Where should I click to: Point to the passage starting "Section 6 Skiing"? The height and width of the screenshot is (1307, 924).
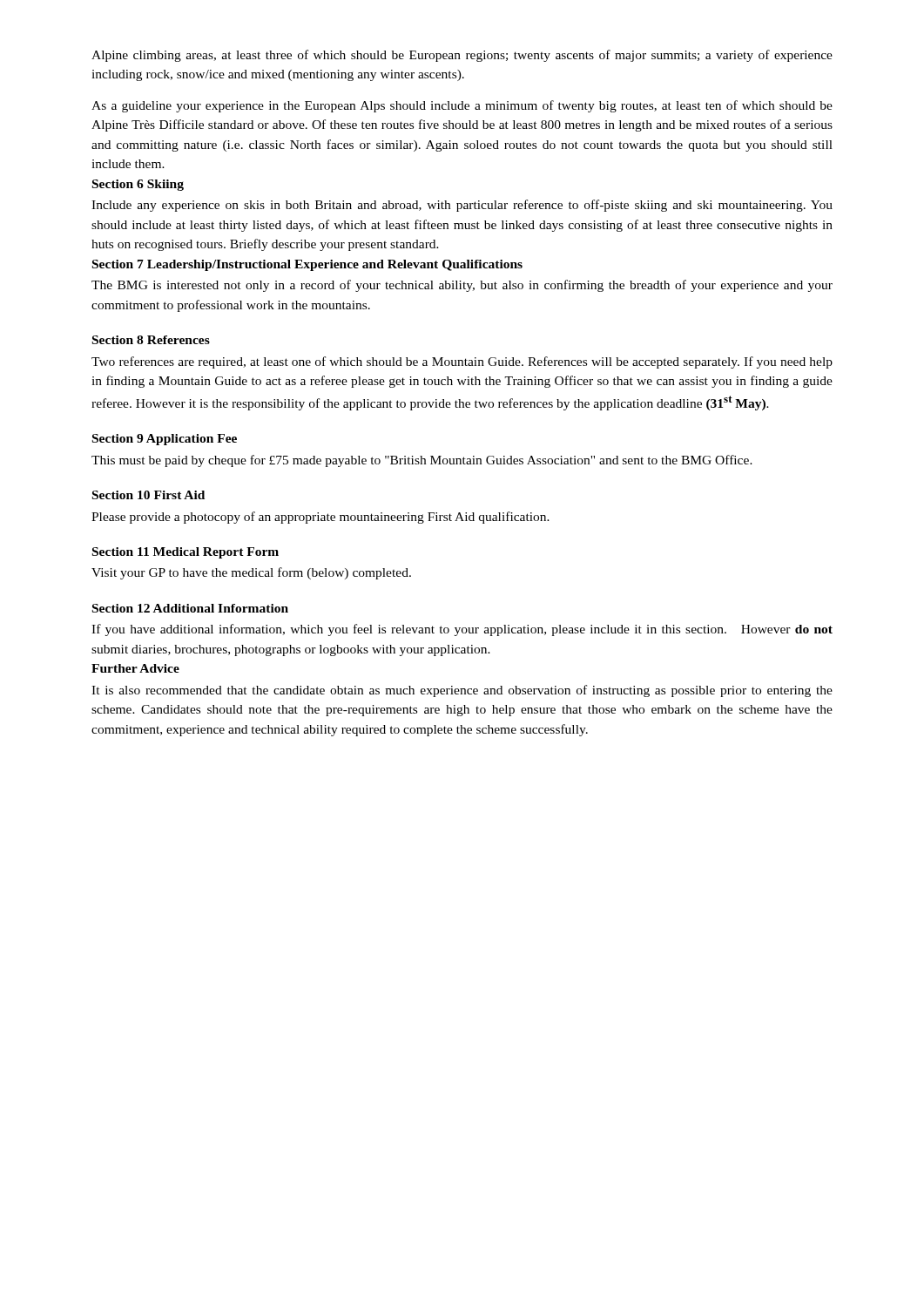pos(138,183)
